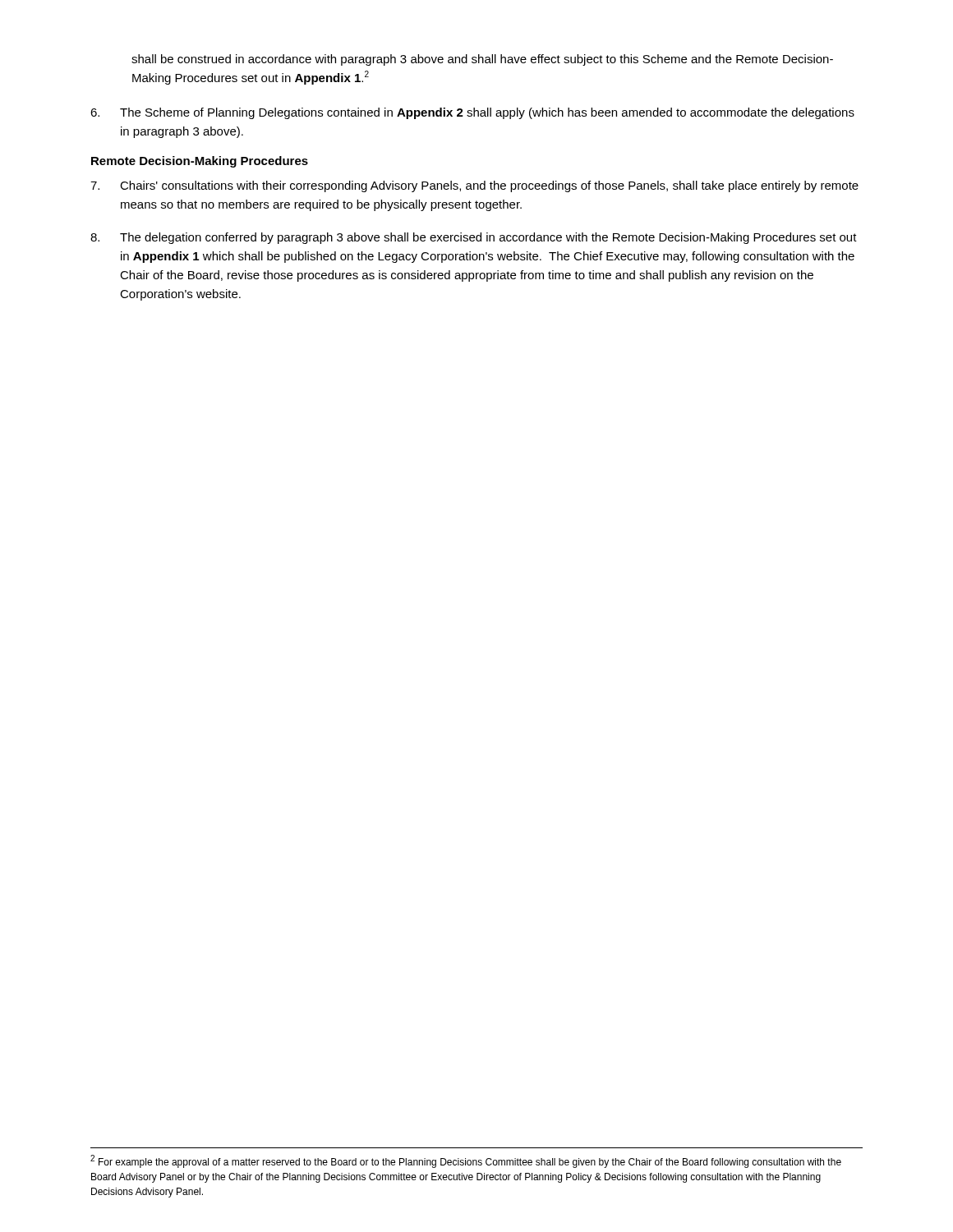The image size is (953, 1232).
Task: Click on the text starting "shall be construed in accordance with"
Action: coord(482,68)
